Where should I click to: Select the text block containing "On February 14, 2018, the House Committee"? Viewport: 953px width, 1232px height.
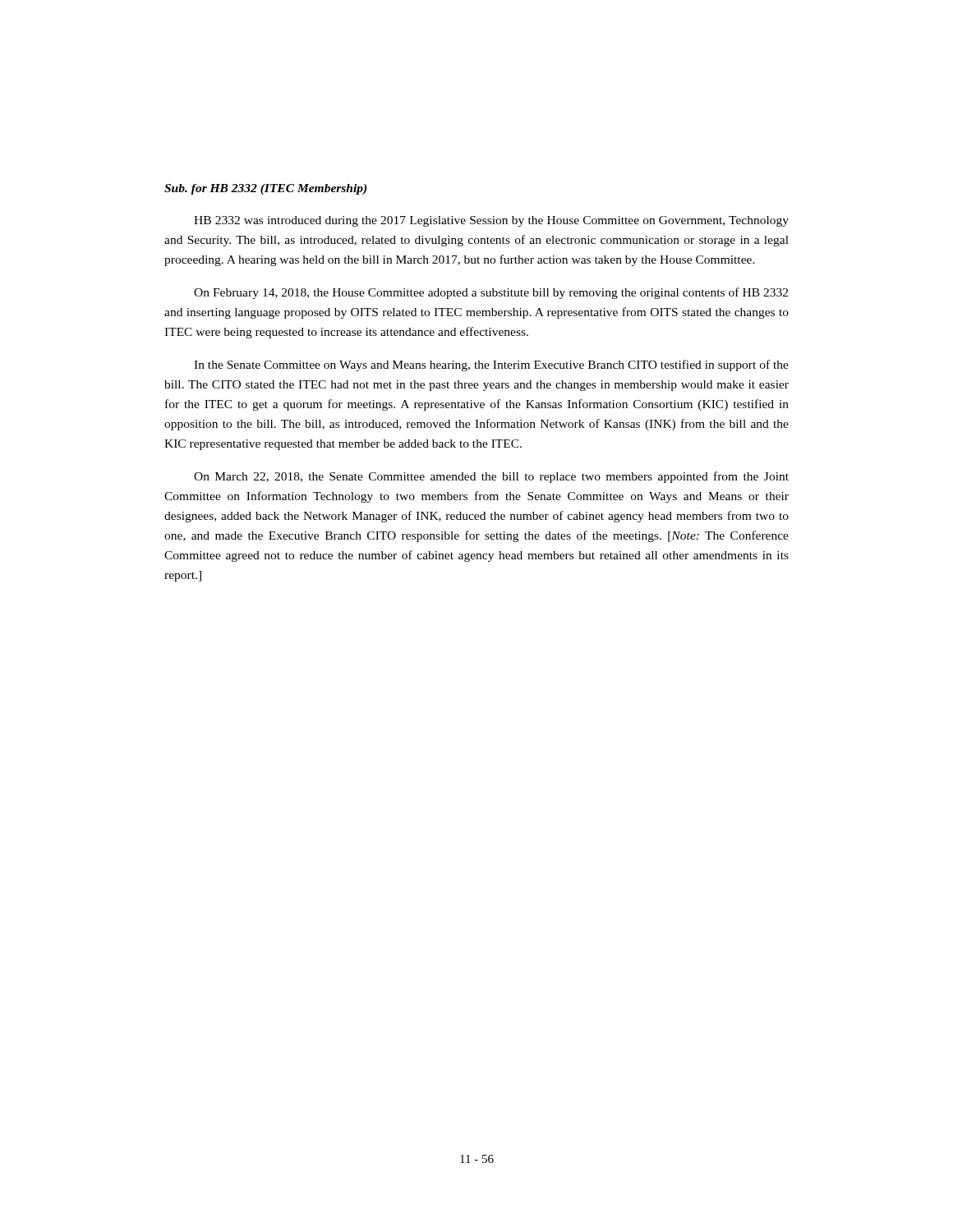(476, 312)
